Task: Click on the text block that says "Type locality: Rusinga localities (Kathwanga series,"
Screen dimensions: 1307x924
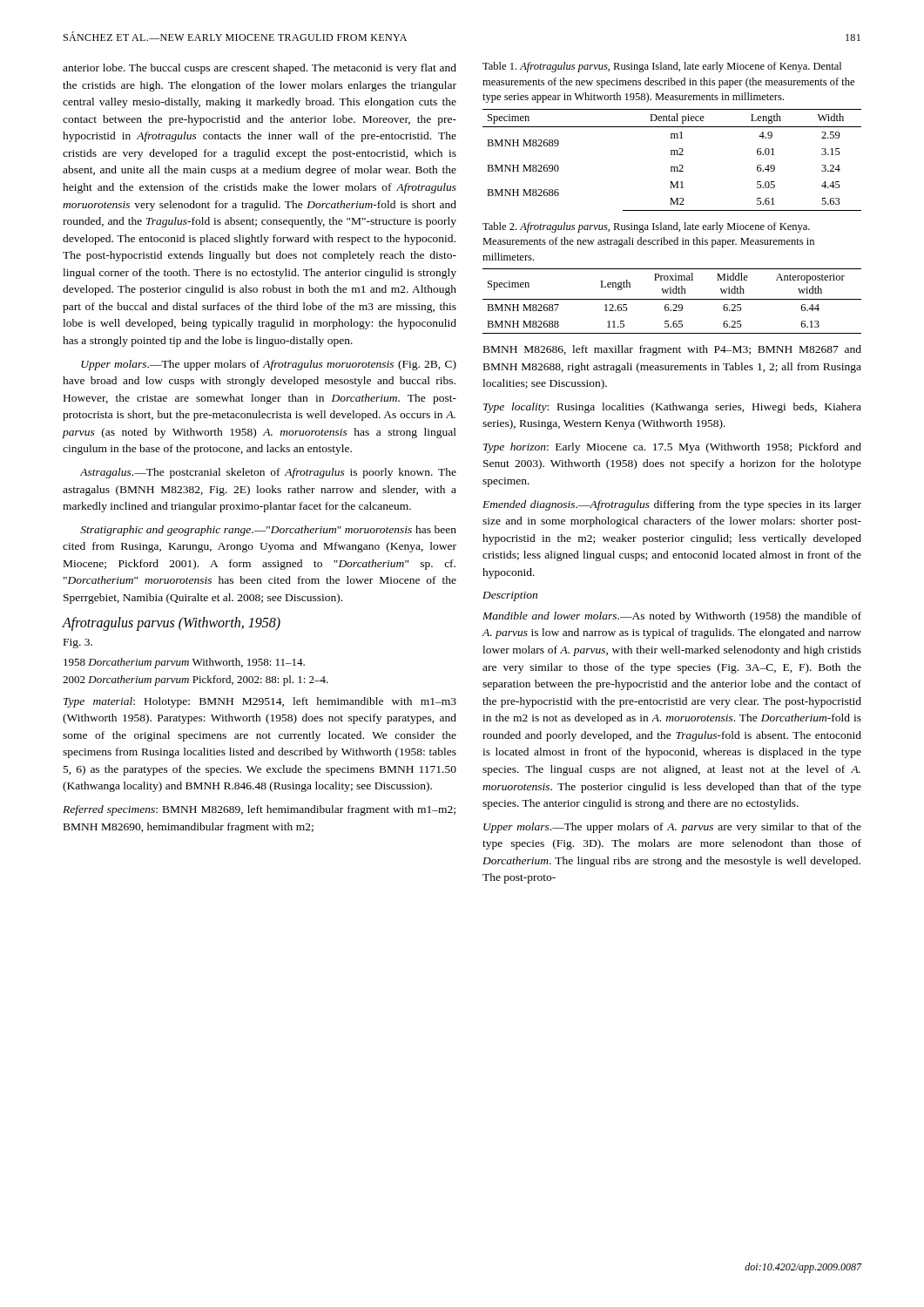Action: 672,415
